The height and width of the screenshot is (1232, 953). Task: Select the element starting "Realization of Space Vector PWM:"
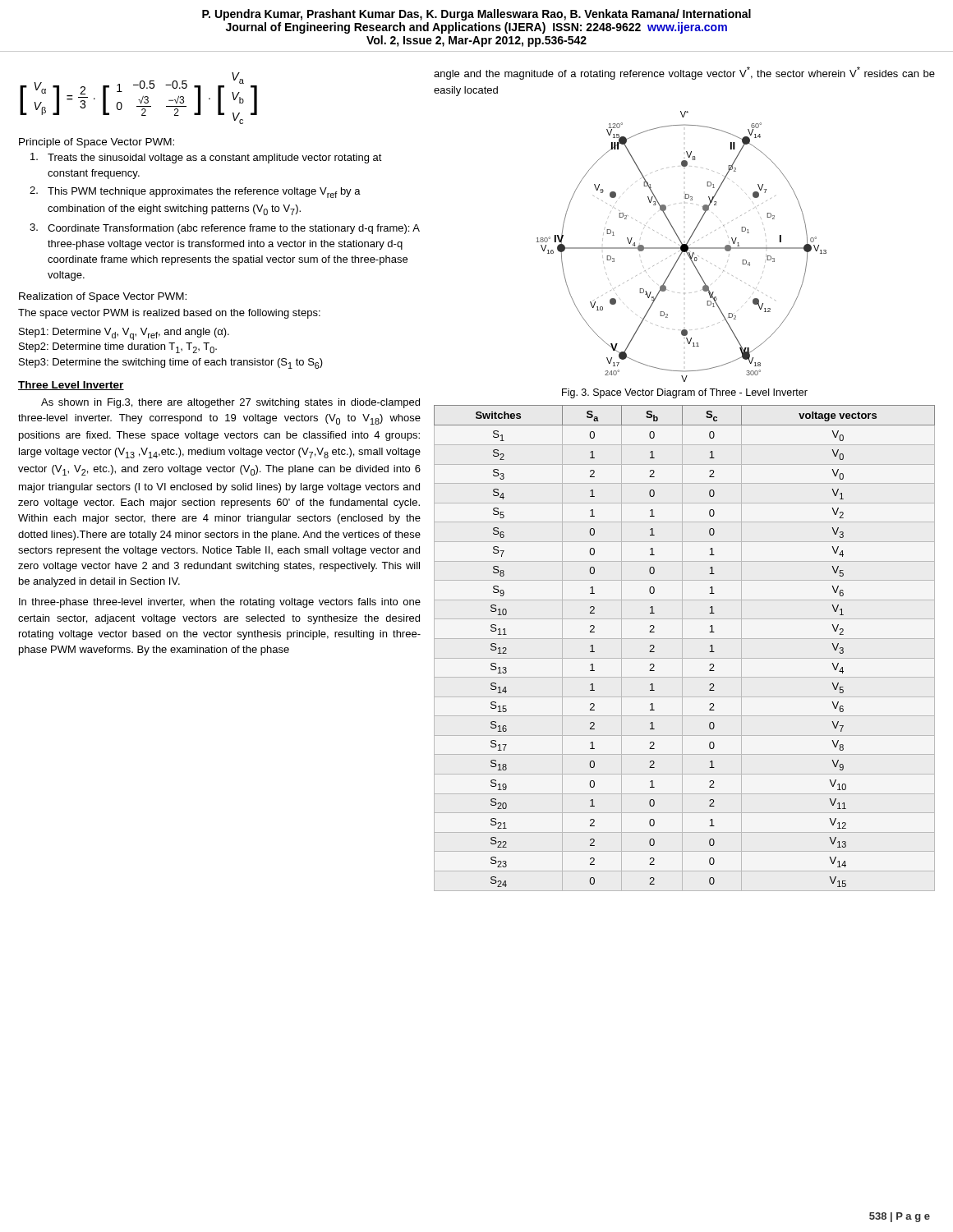click(x=103, y=296)
